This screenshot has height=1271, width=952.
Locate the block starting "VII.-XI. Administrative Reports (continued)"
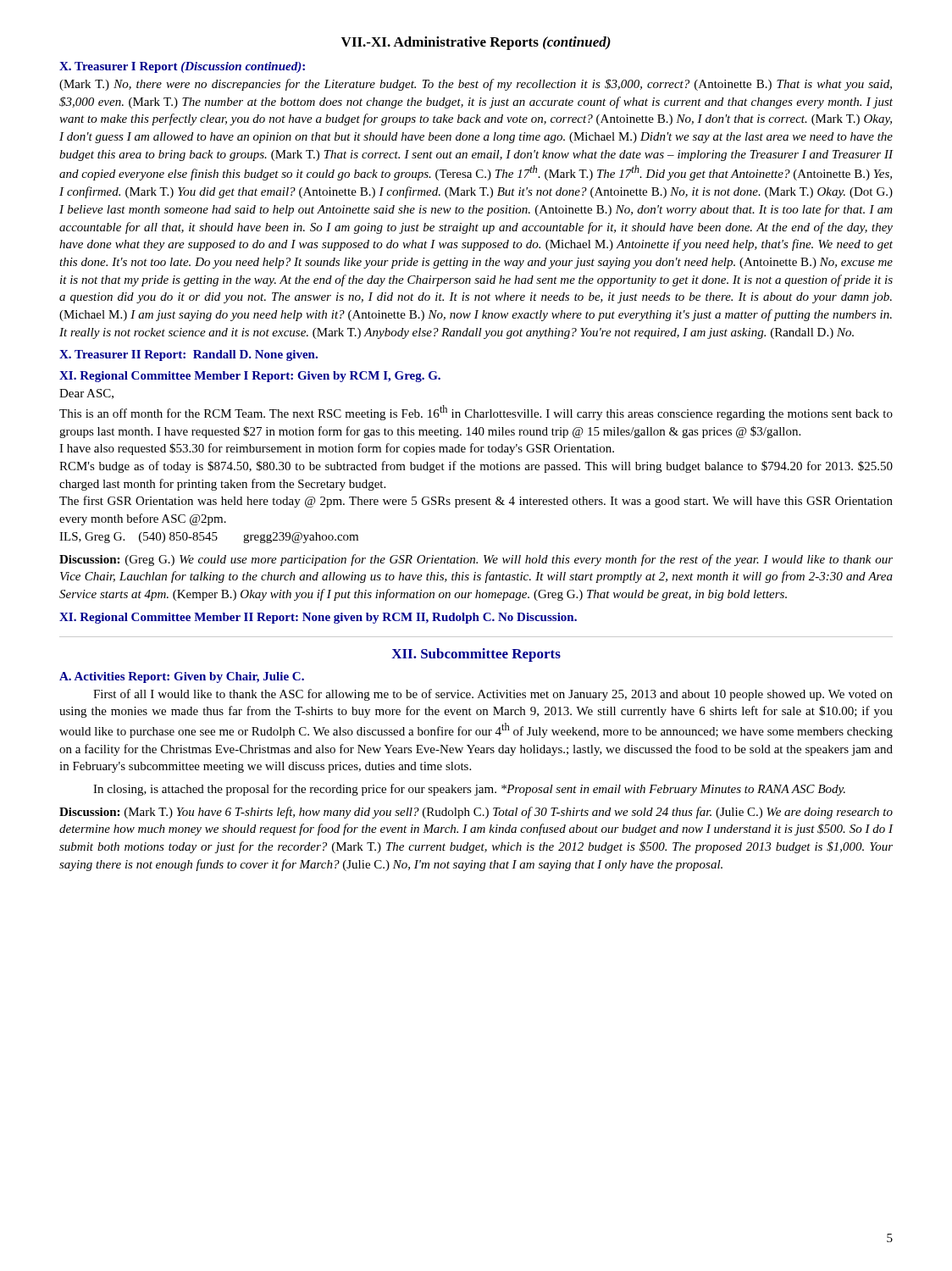pos(476,42)
